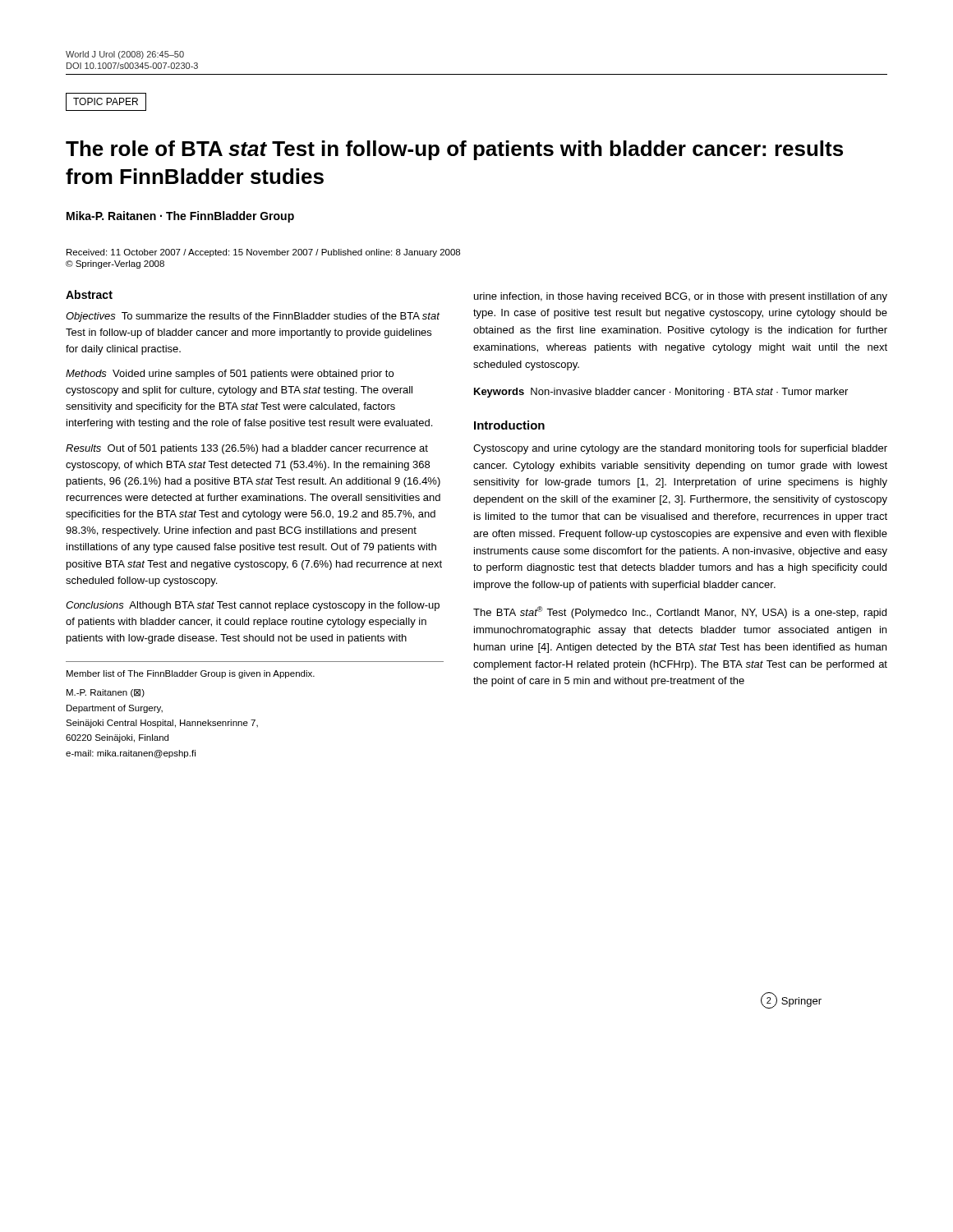
Task: Click on the text block that reads "Cystoscopy and urine cytology are the standard monitoring"
Action: pos(680,516)
